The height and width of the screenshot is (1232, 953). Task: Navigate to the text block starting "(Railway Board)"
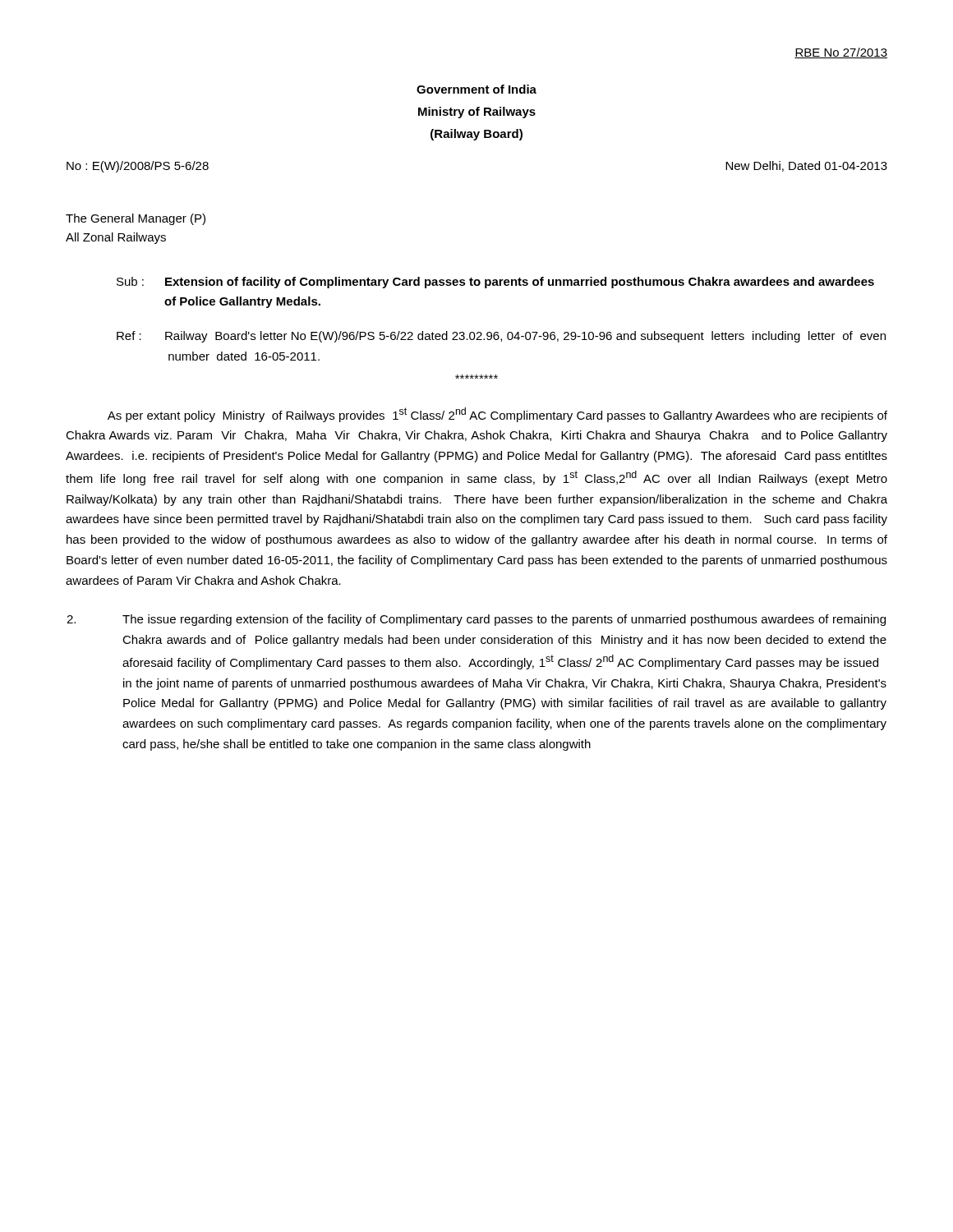tap(476, 133)
